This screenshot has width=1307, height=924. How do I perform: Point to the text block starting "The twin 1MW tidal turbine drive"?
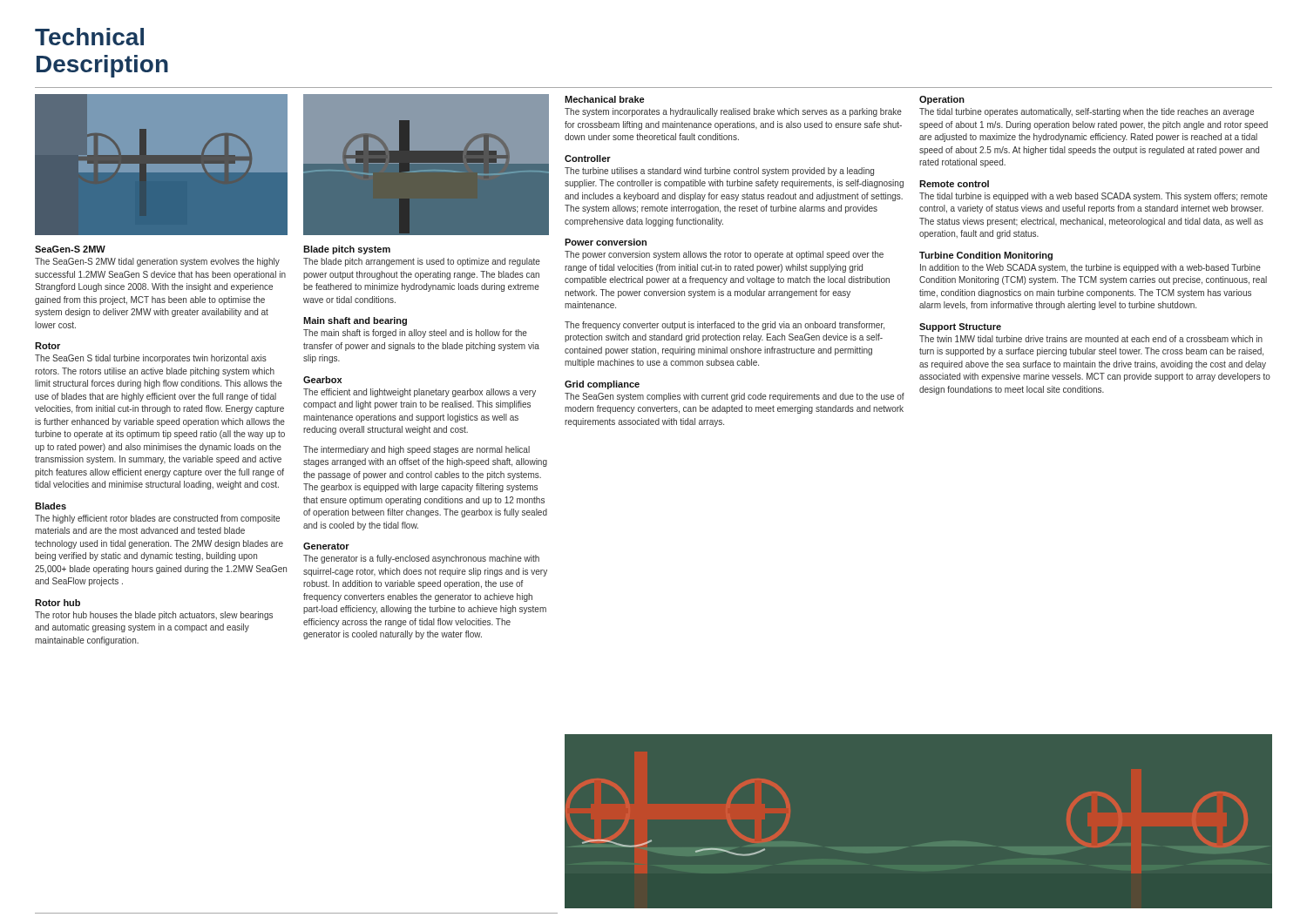click(x=1095, y=364)
